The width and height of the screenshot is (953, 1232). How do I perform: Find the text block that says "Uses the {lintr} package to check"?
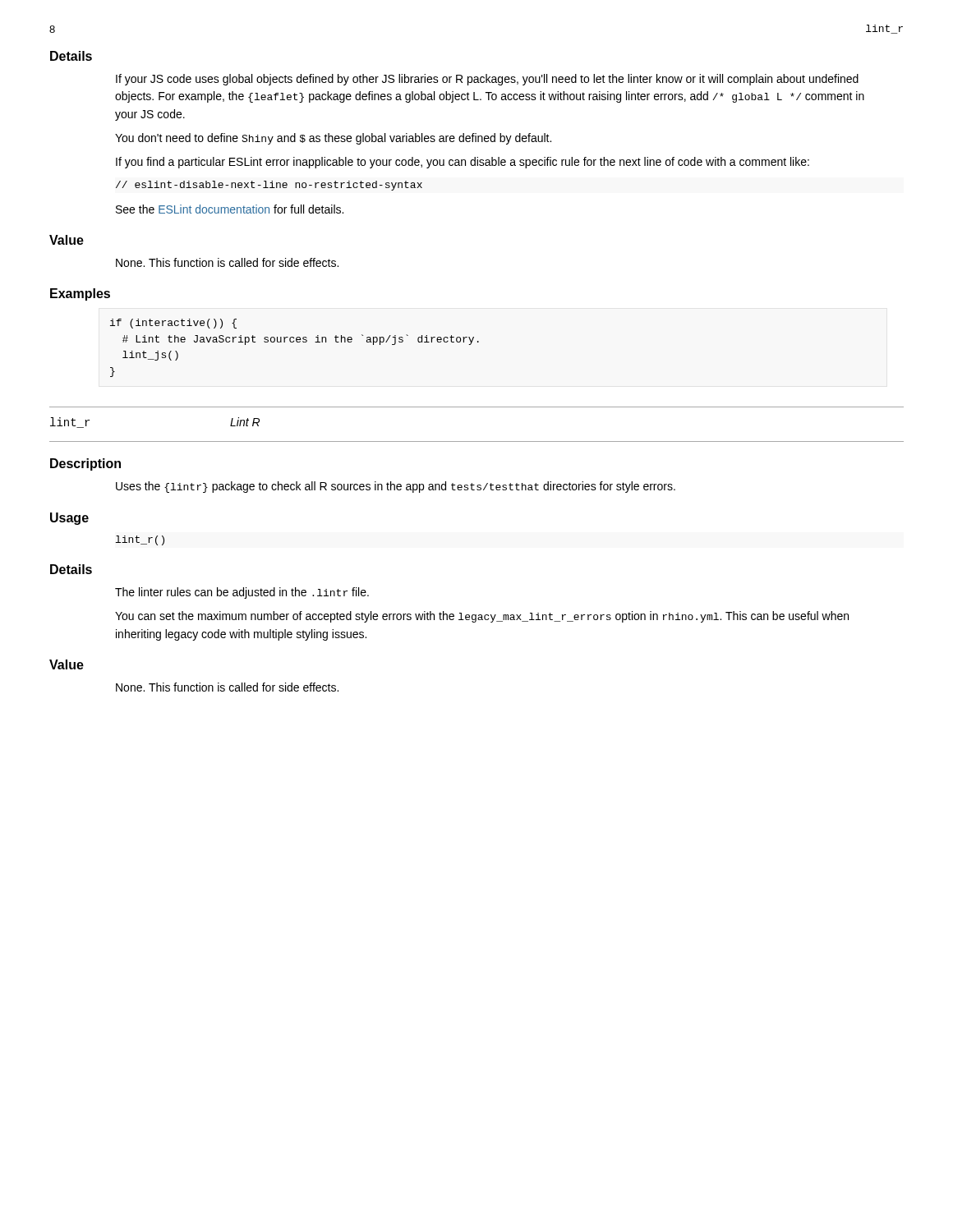(396, 487)
